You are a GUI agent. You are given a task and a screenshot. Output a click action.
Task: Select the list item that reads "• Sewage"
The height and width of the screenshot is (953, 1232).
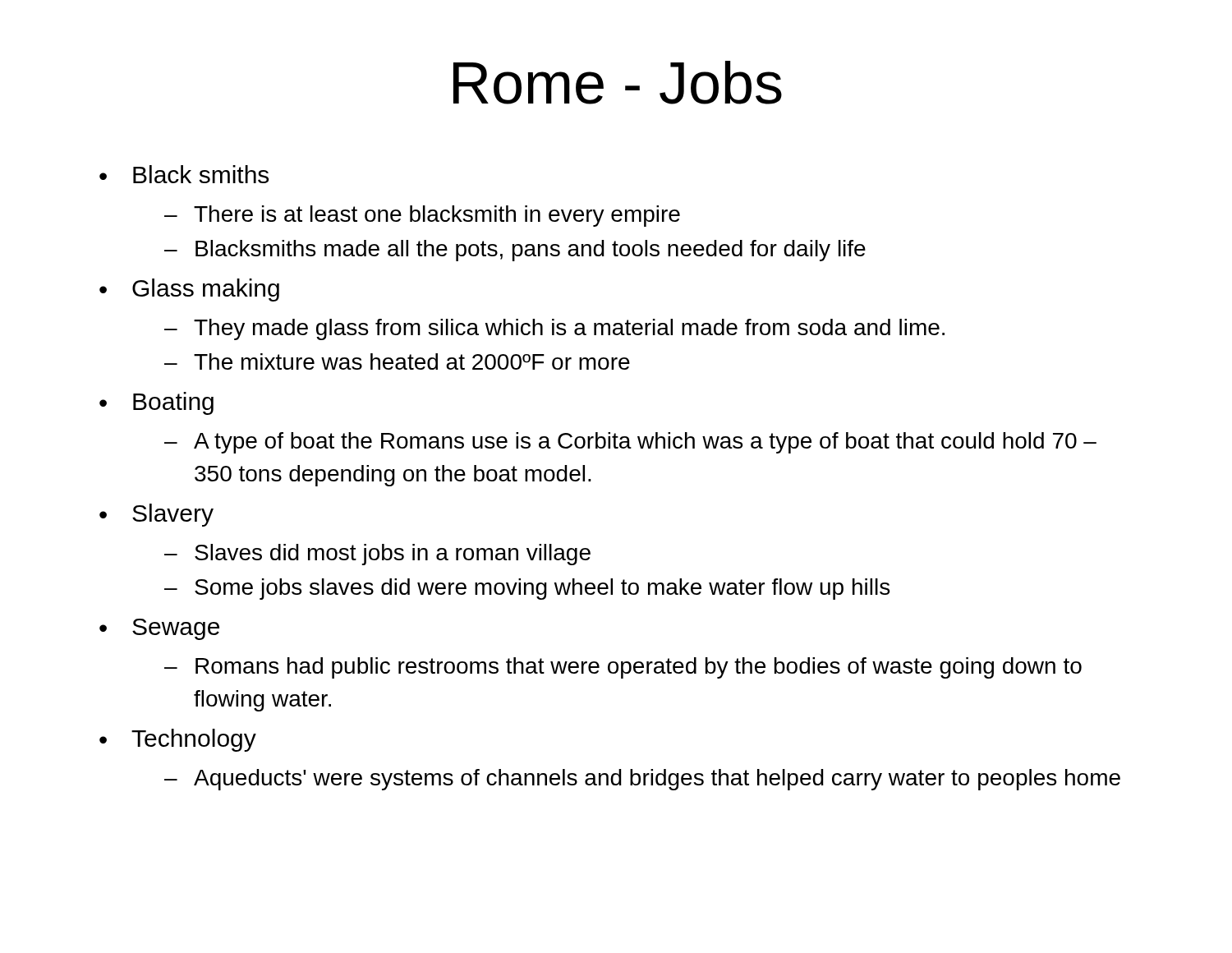click(x=159, y=629)
